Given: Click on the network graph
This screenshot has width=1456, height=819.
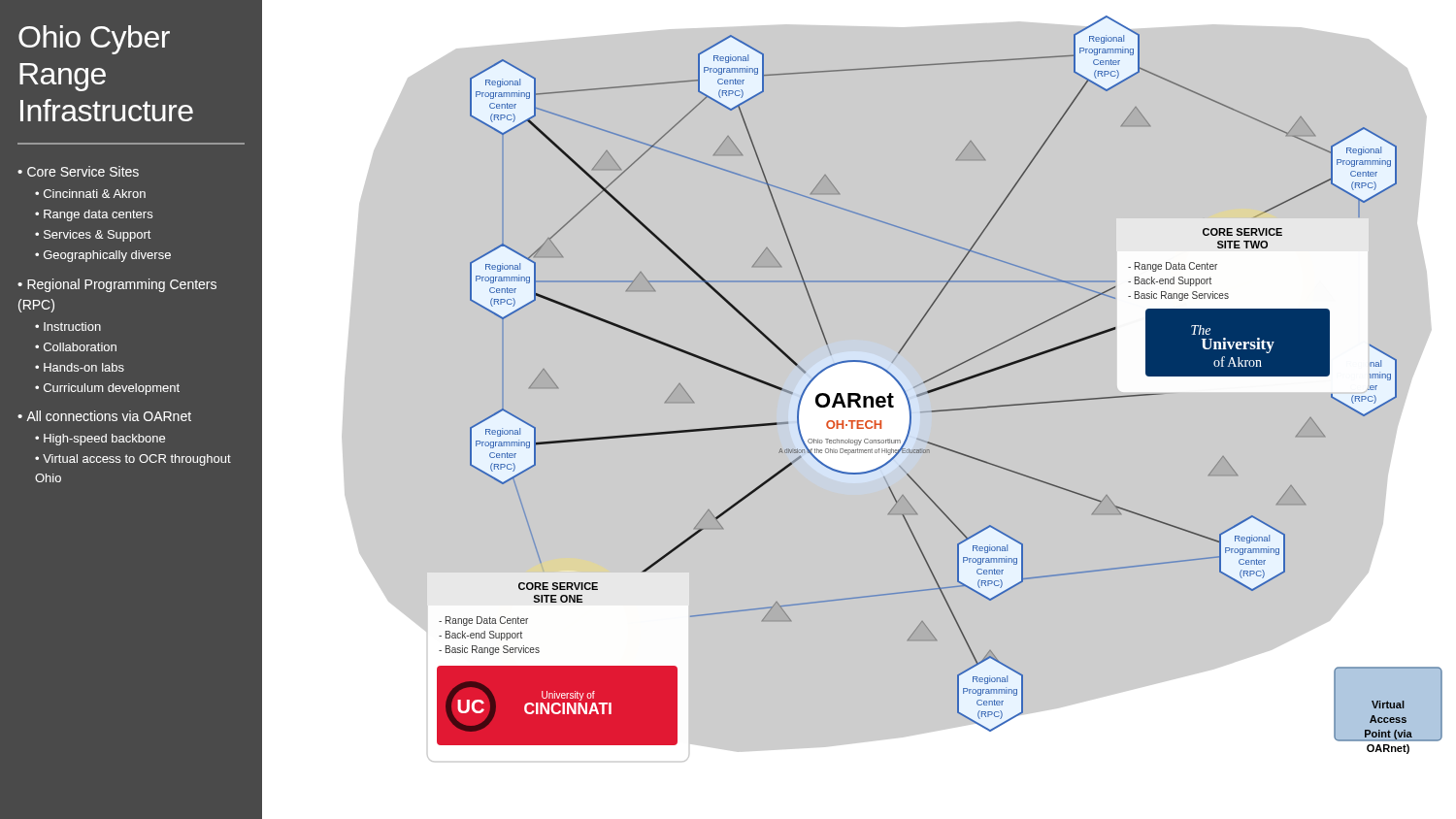Looking at the screenshot, I should point(859,410).
